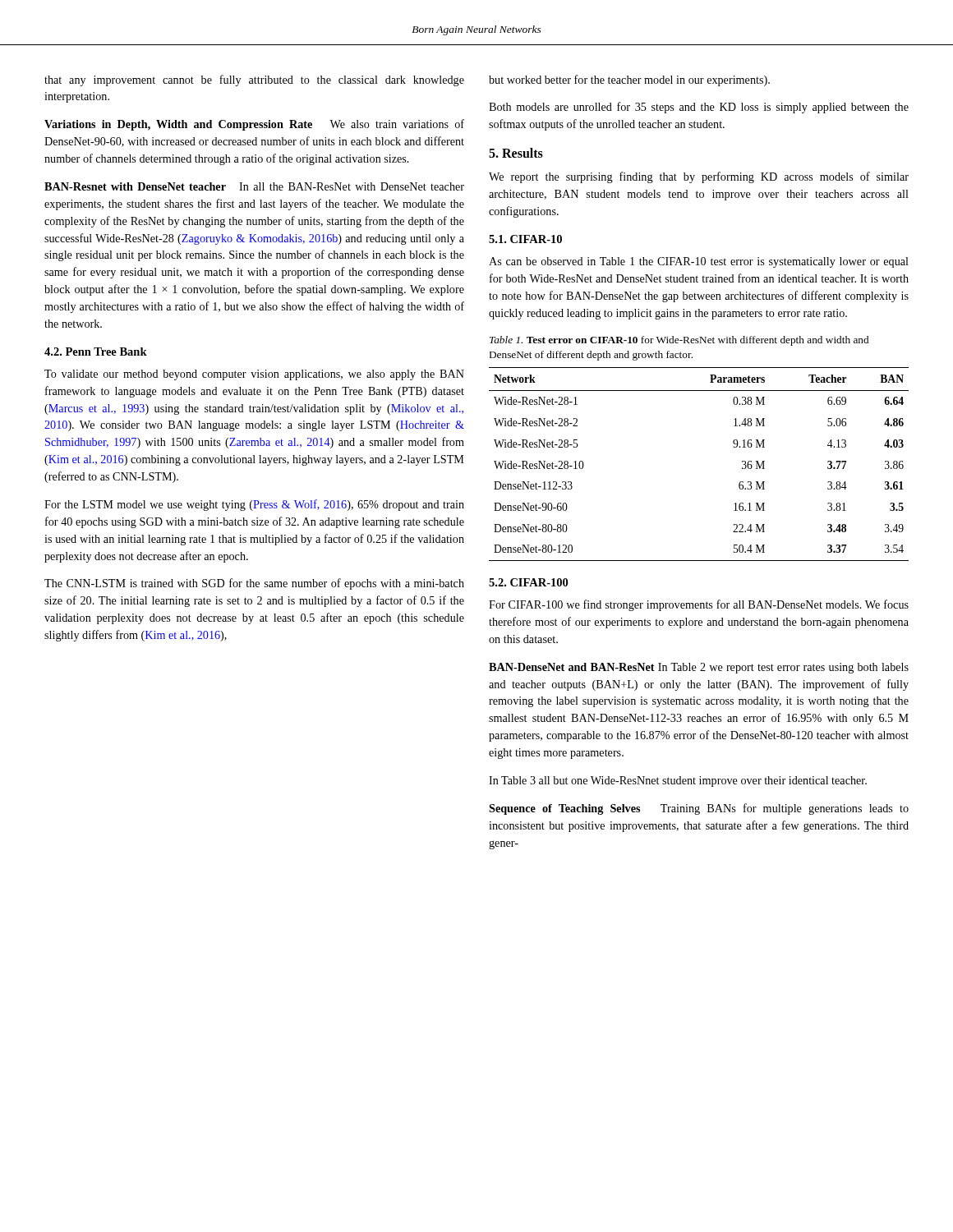Find the block on this page that starts "BAN-DenseNet and BAN-ResNet In Table 2 we"
Image resolution: width=953 pixels, height=1232 pixels.
tap(699, 710)
